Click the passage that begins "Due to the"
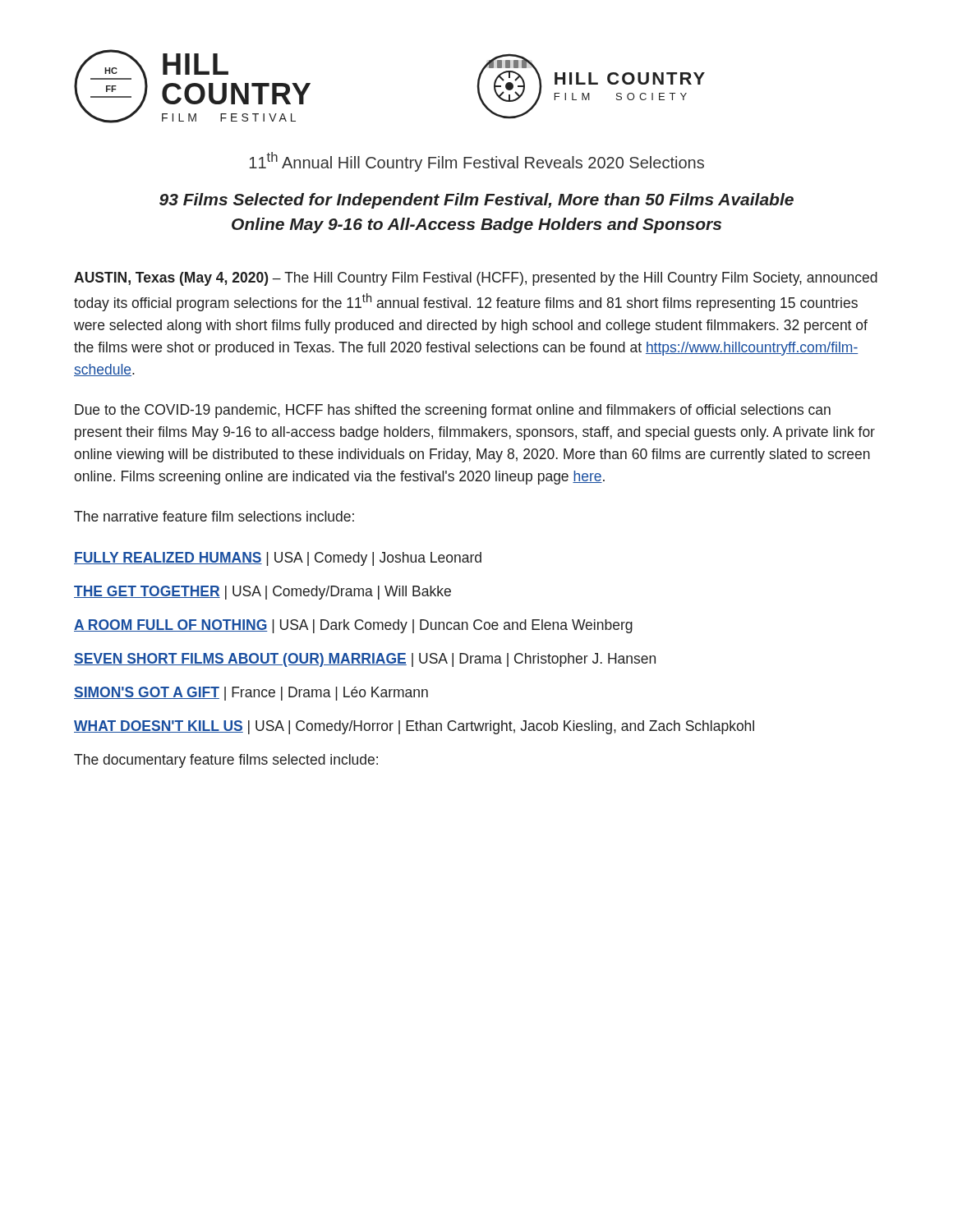Image resolution: width=953 pixels, height=1232 pixels. point(474,443)
